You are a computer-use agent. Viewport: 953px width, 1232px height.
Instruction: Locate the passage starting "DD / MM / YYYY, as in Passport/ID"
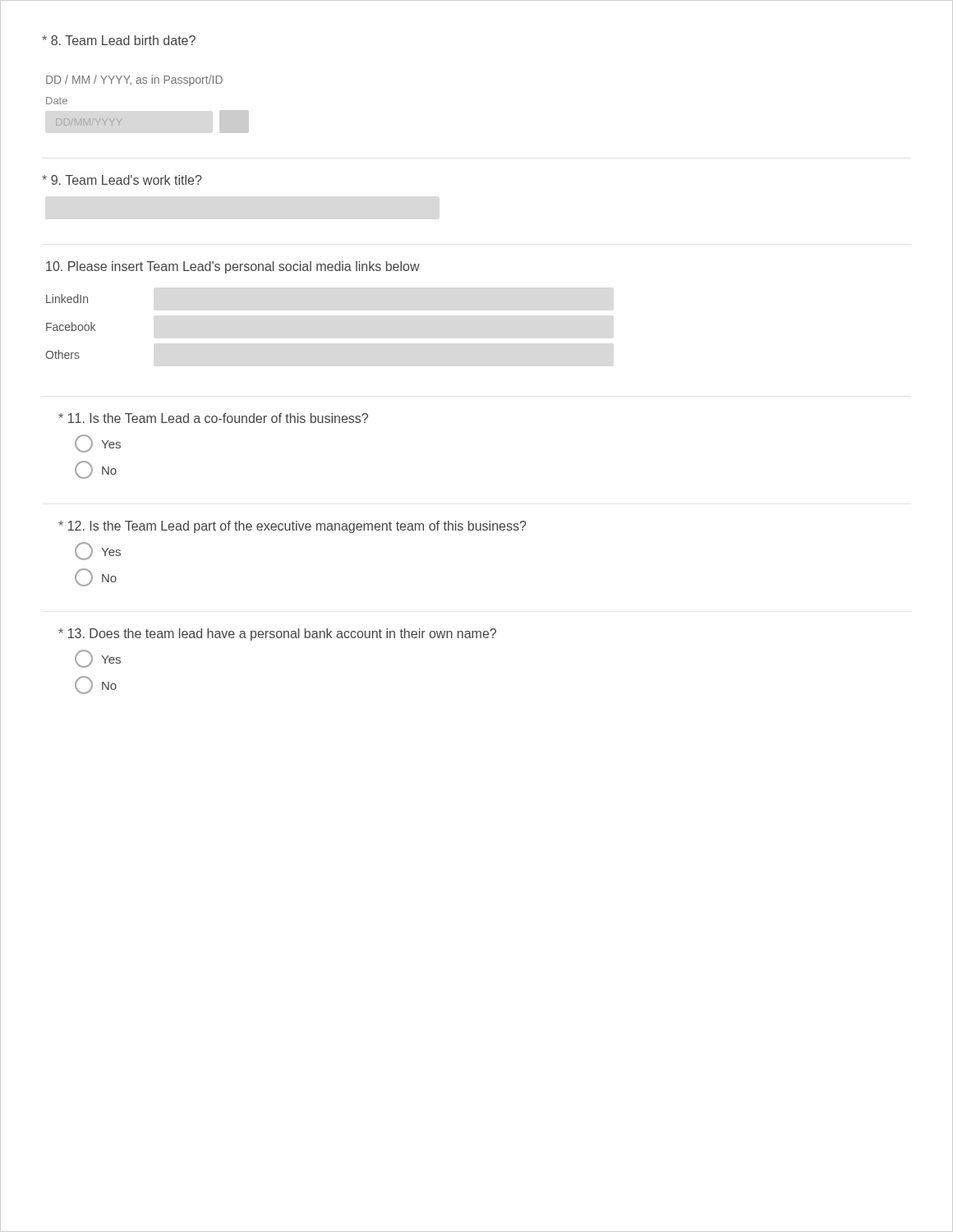pos(134,80)
